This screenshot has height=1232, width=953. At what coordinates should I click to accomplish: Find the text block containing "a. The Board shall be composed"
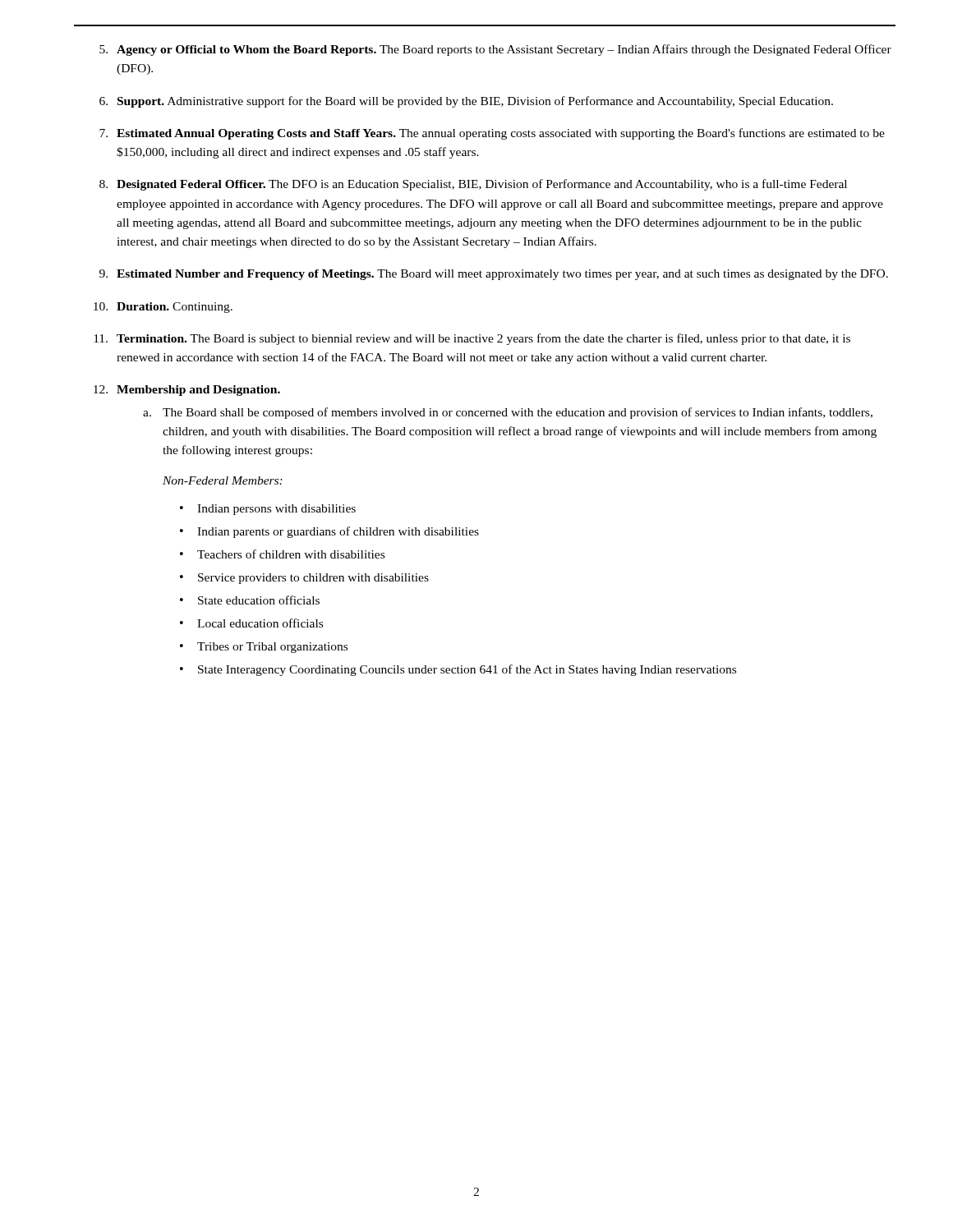tap(508, 413)
